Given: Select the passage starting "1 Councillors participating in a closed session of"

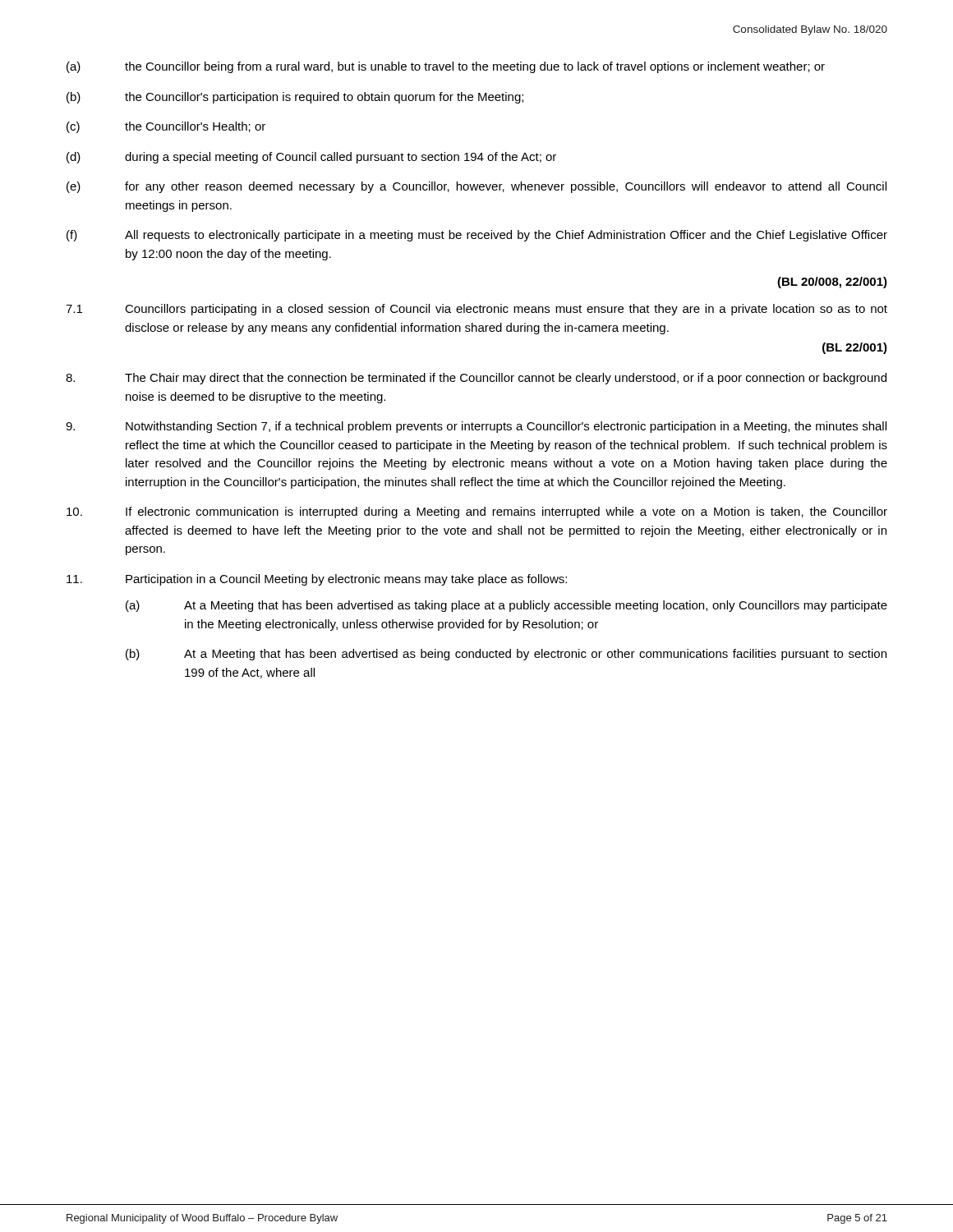Looking at the screenshot, I should [476, 318].
